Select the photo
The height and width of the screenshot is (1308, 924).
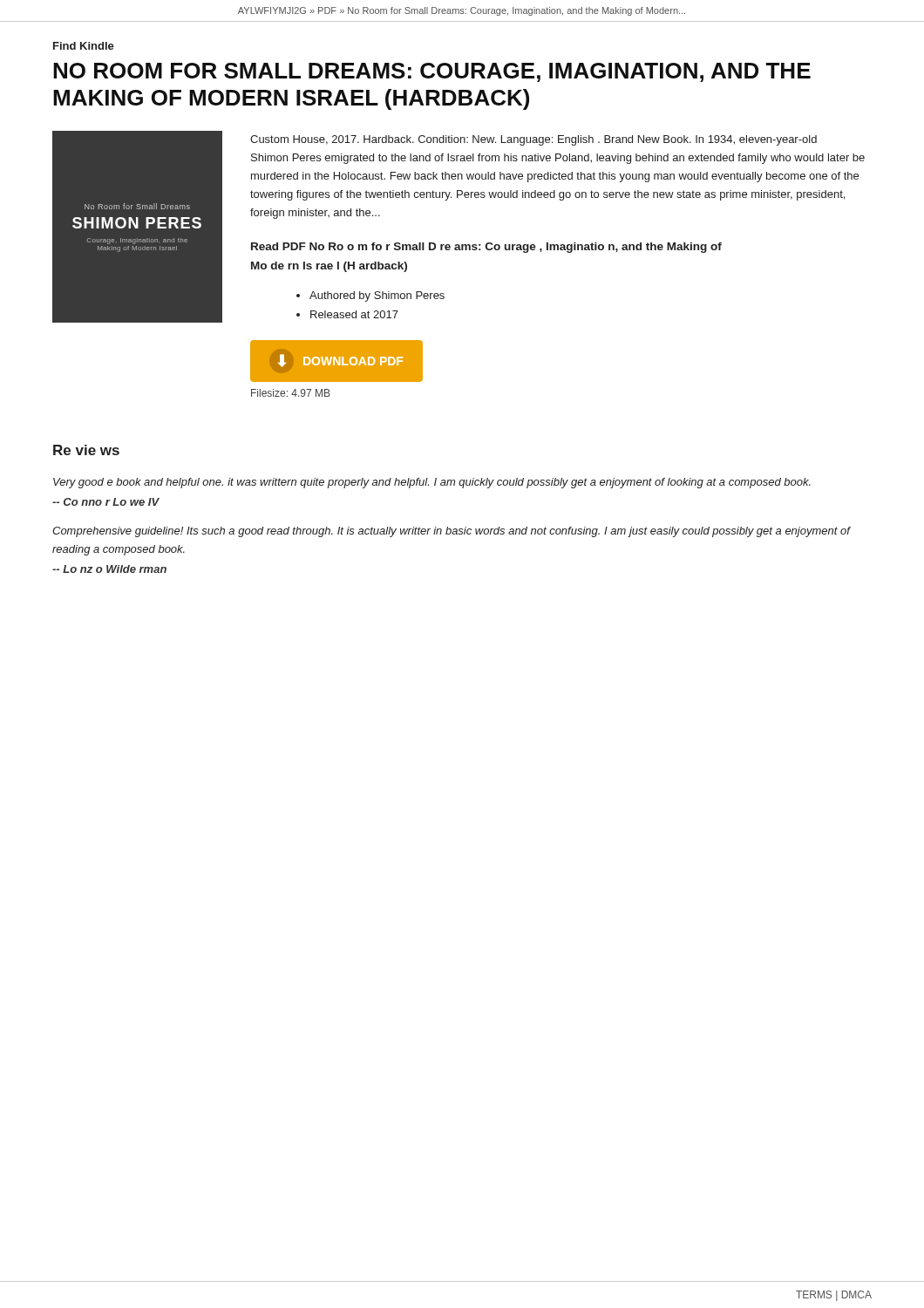tap(137, 227)
